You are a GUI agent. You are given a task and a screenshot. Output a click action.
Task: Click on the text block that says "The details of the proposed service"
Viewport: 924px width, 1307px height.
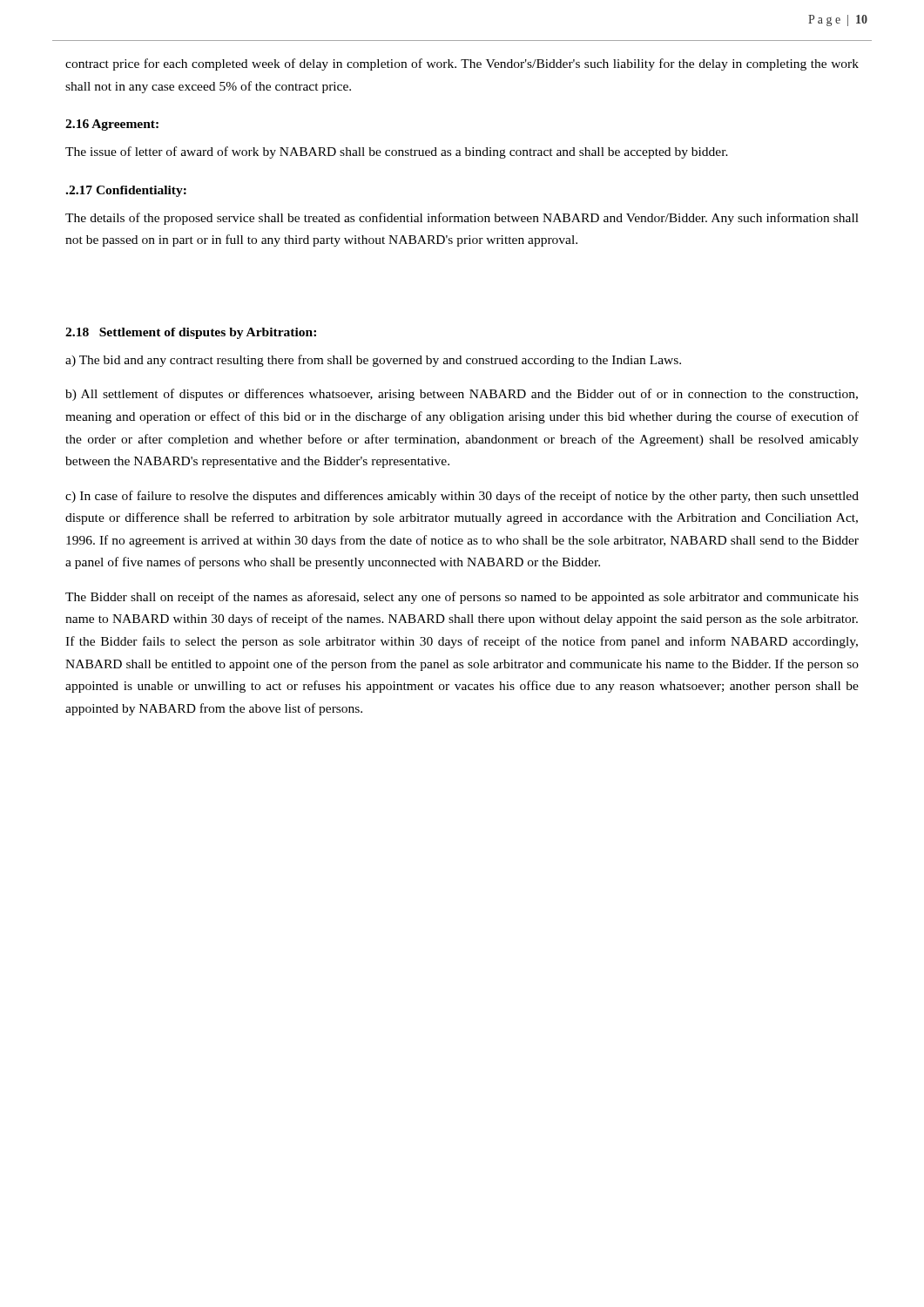462,228
